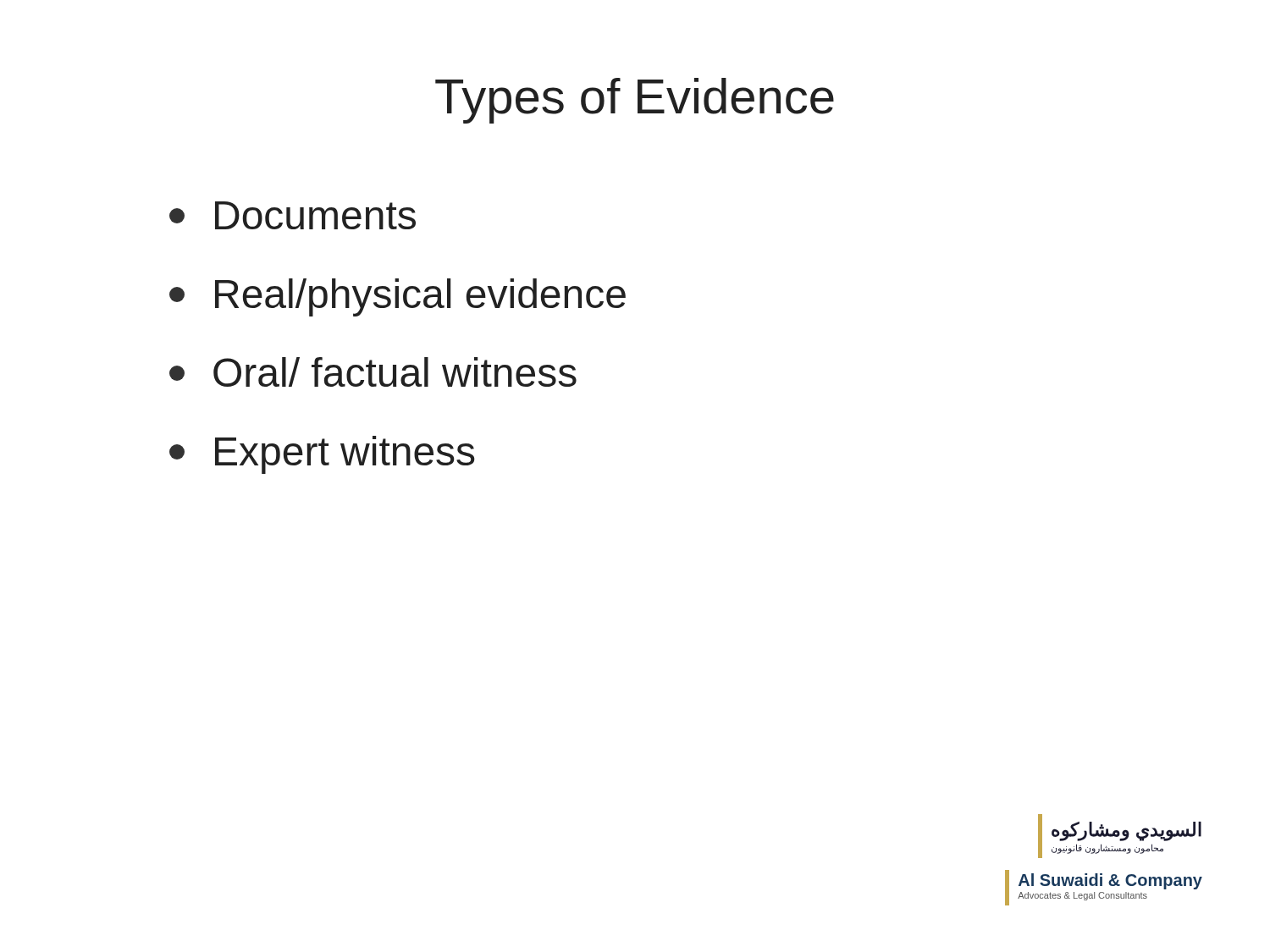Click on the passage starting "Real/physical evidence"
Image resolution: width=1270 pixels, height=952 pixels.
click(398, 294)
